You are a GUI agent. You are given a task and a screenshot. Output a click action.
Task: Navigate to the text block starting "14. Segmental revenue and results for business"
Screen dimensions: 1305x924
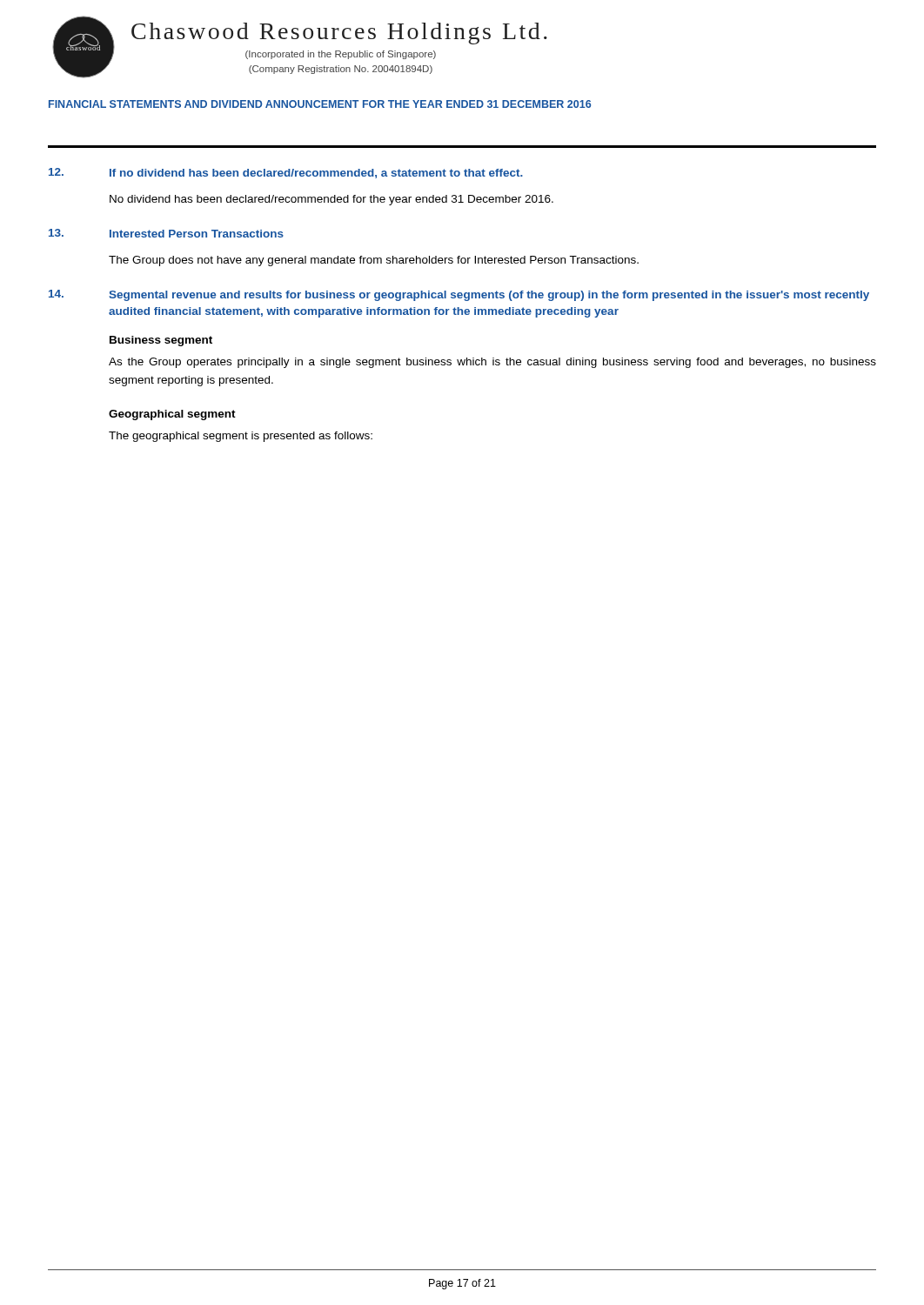(462, 303)
